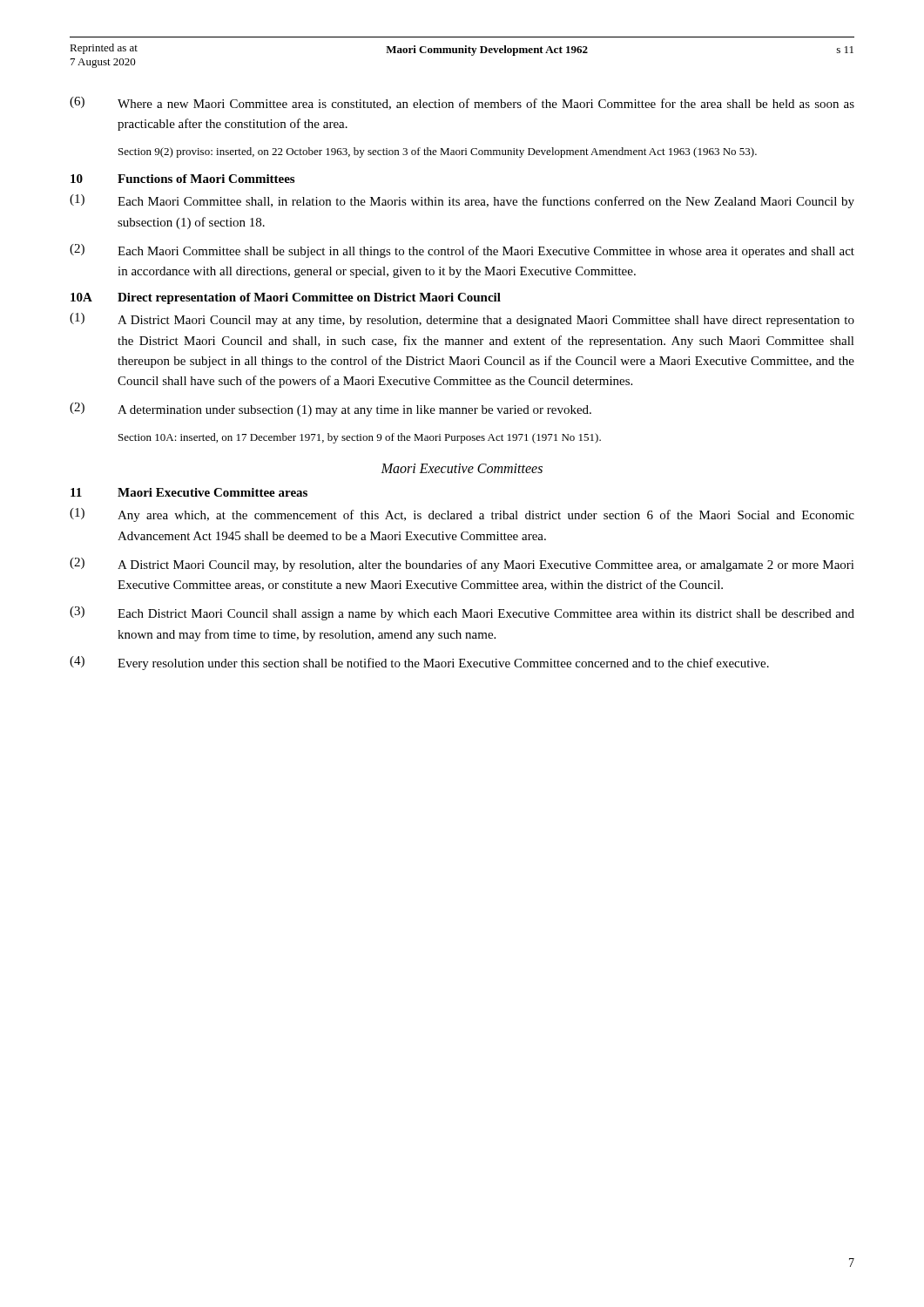Find the text block starting "(1) Any area which, at"
This screenshot has height=1307, width=924.
point(462,526)
